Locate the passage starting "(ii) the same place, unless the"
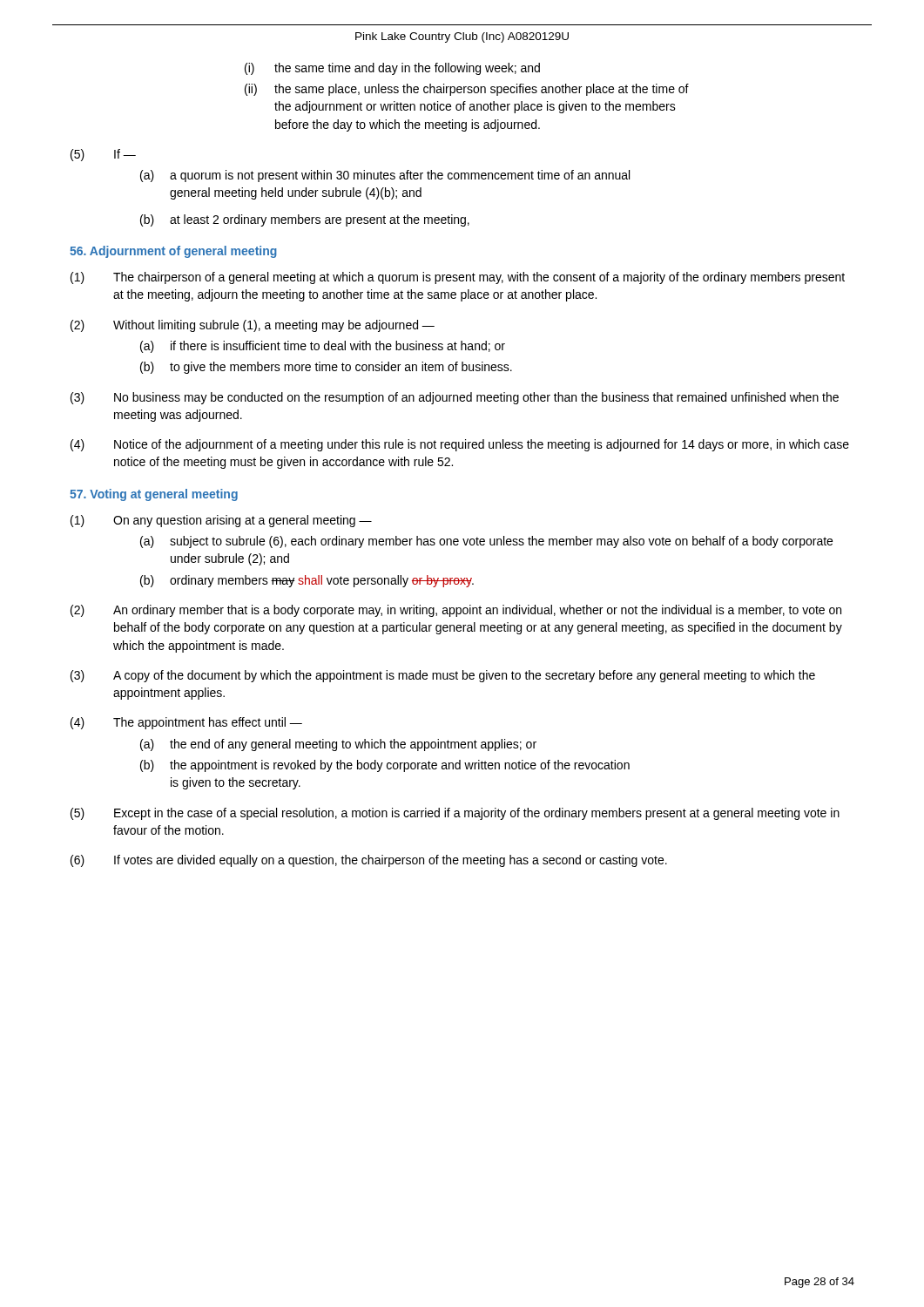Image resolution: width=924 pixels, height=1307 pixels. click(466, 107)
